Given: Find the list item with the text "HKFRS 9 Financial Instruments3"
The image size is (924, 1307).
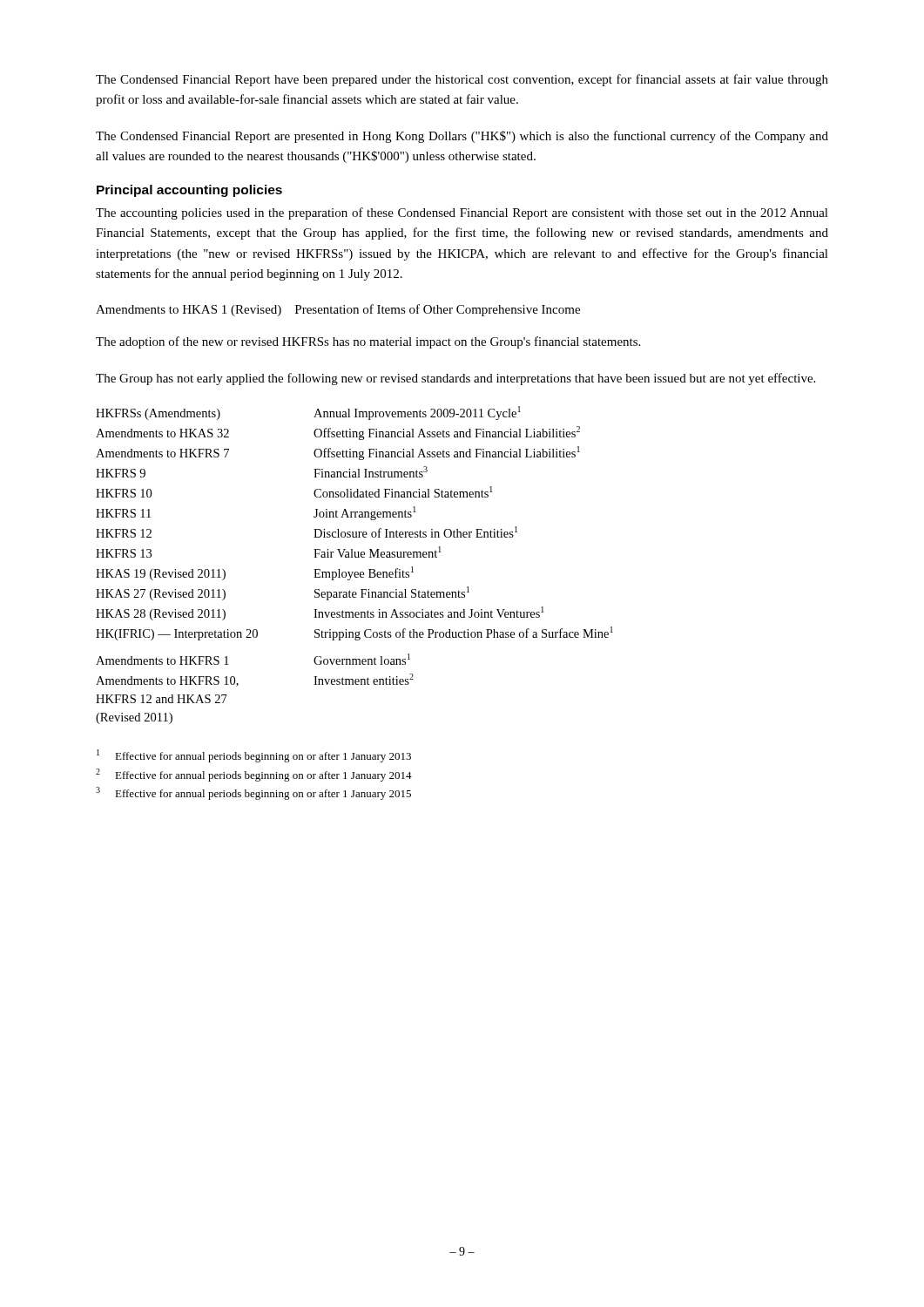Looking at the screenshot, I should pos(121,471).
